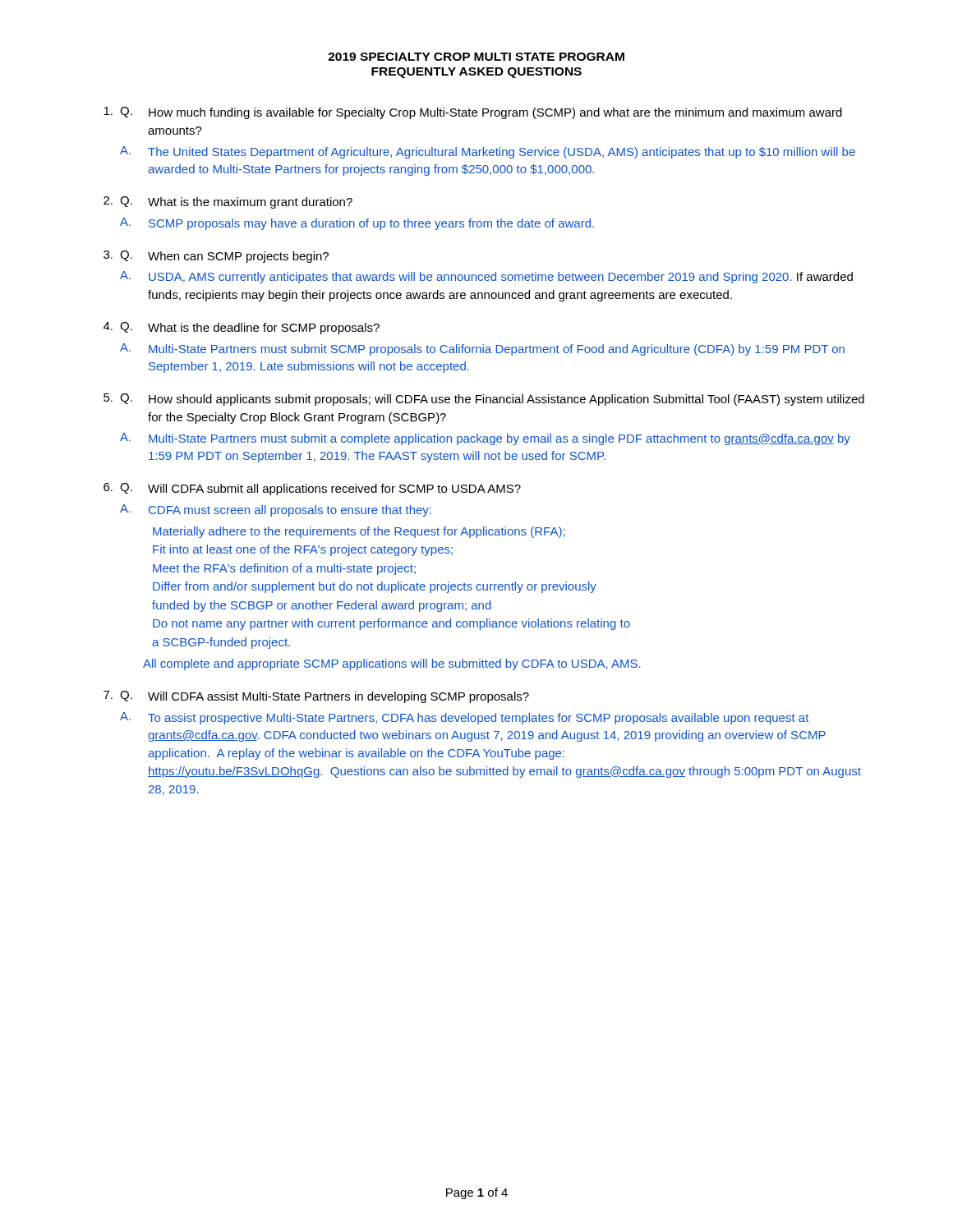Locate the list item with the text "6. Q. Will CDFA submit all applications"
The height and width of the screenshot is (1232, 953).
pos(476,576)
